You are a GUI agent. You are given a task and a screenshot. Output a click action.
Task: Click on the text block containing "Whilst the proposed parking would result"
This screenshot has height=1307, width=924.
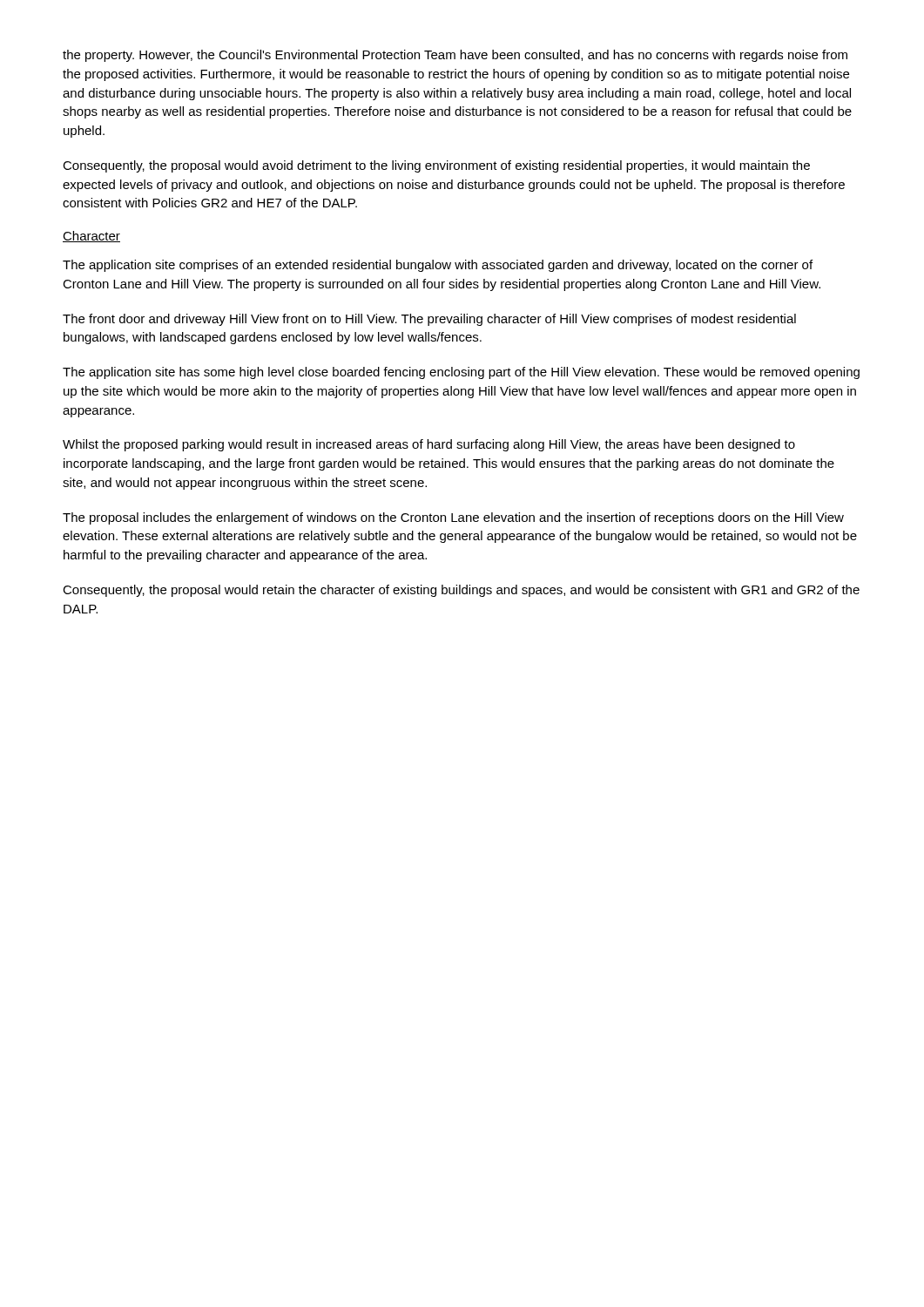[x=449, y=463]
